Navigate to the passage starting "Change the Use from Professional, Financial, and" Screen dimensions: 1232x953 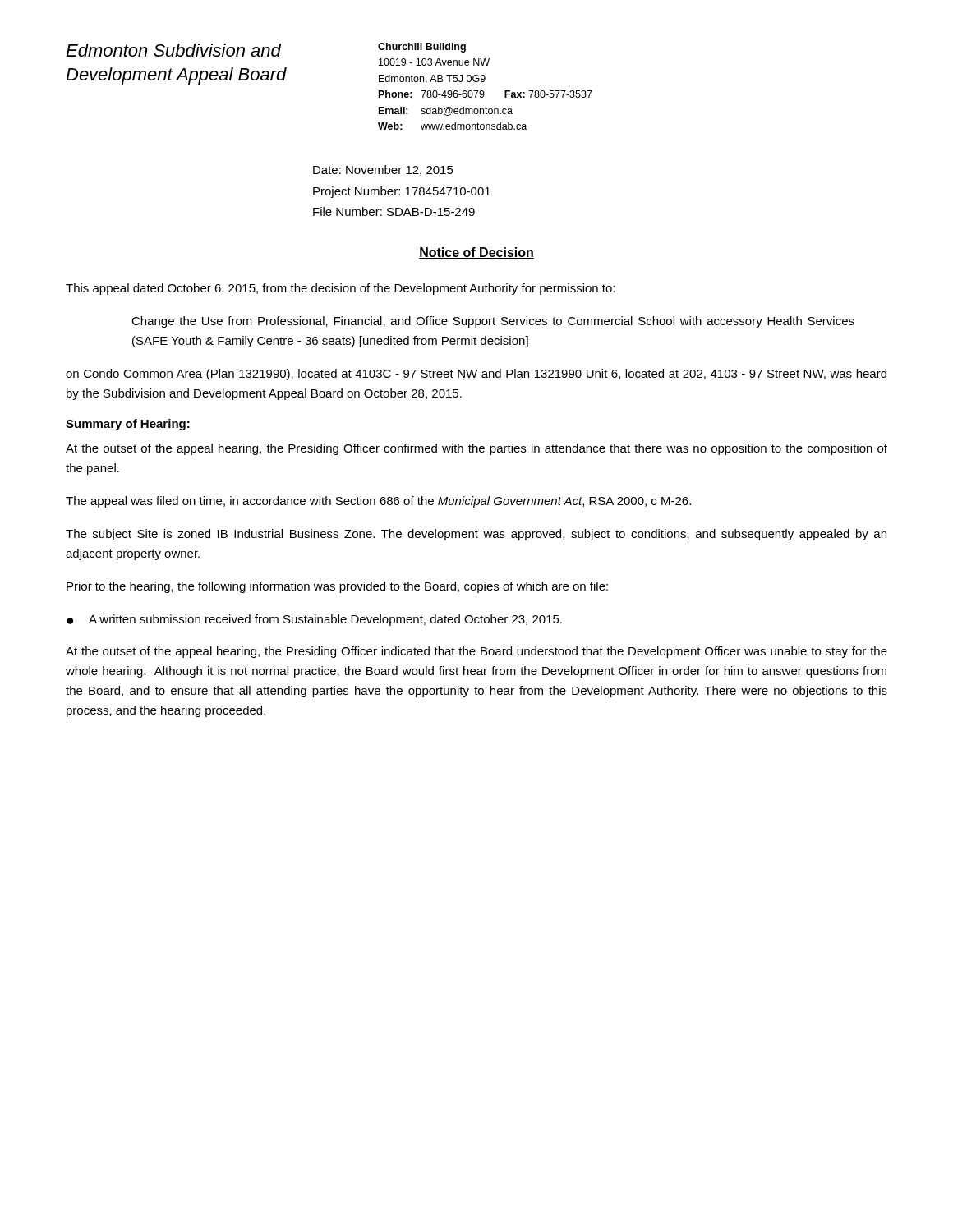(493, 330)
